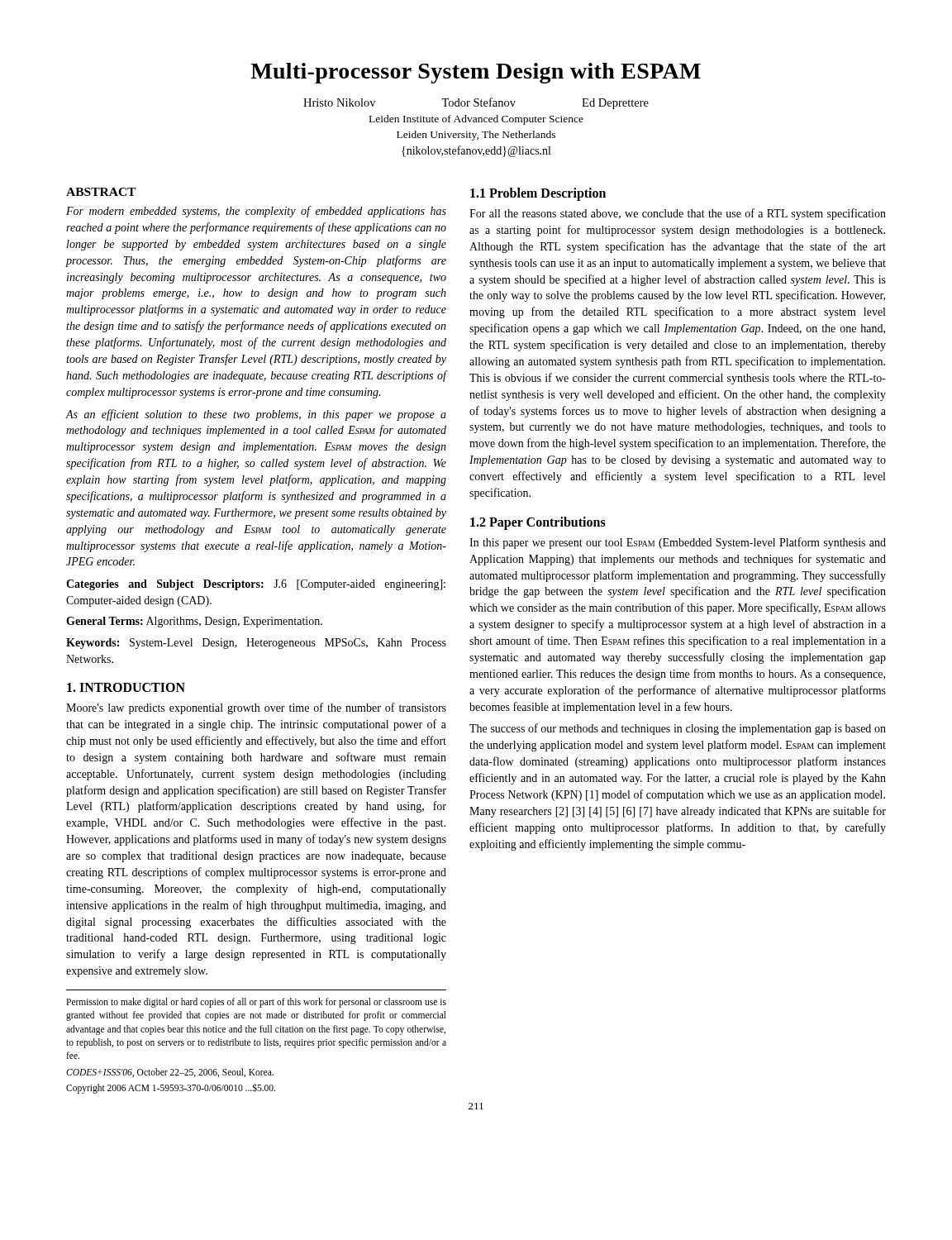Locate the text "General Terms: Algorithms, Design, Experimentation."
Viewport: 952px width, 1240px height.
click(x=256, y=622)
